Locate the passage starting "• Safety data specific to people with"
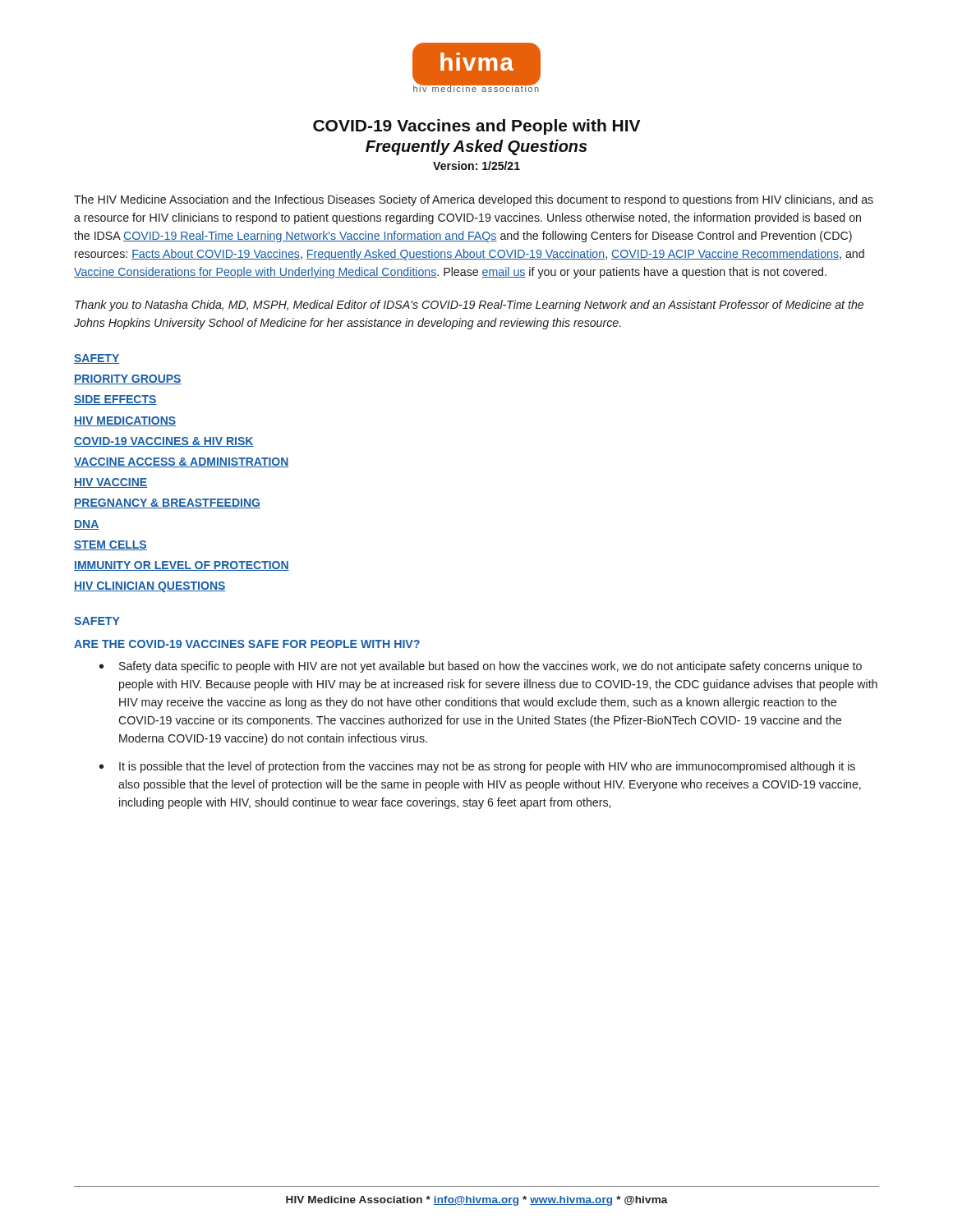953x1232 pixels. (489, 702)
